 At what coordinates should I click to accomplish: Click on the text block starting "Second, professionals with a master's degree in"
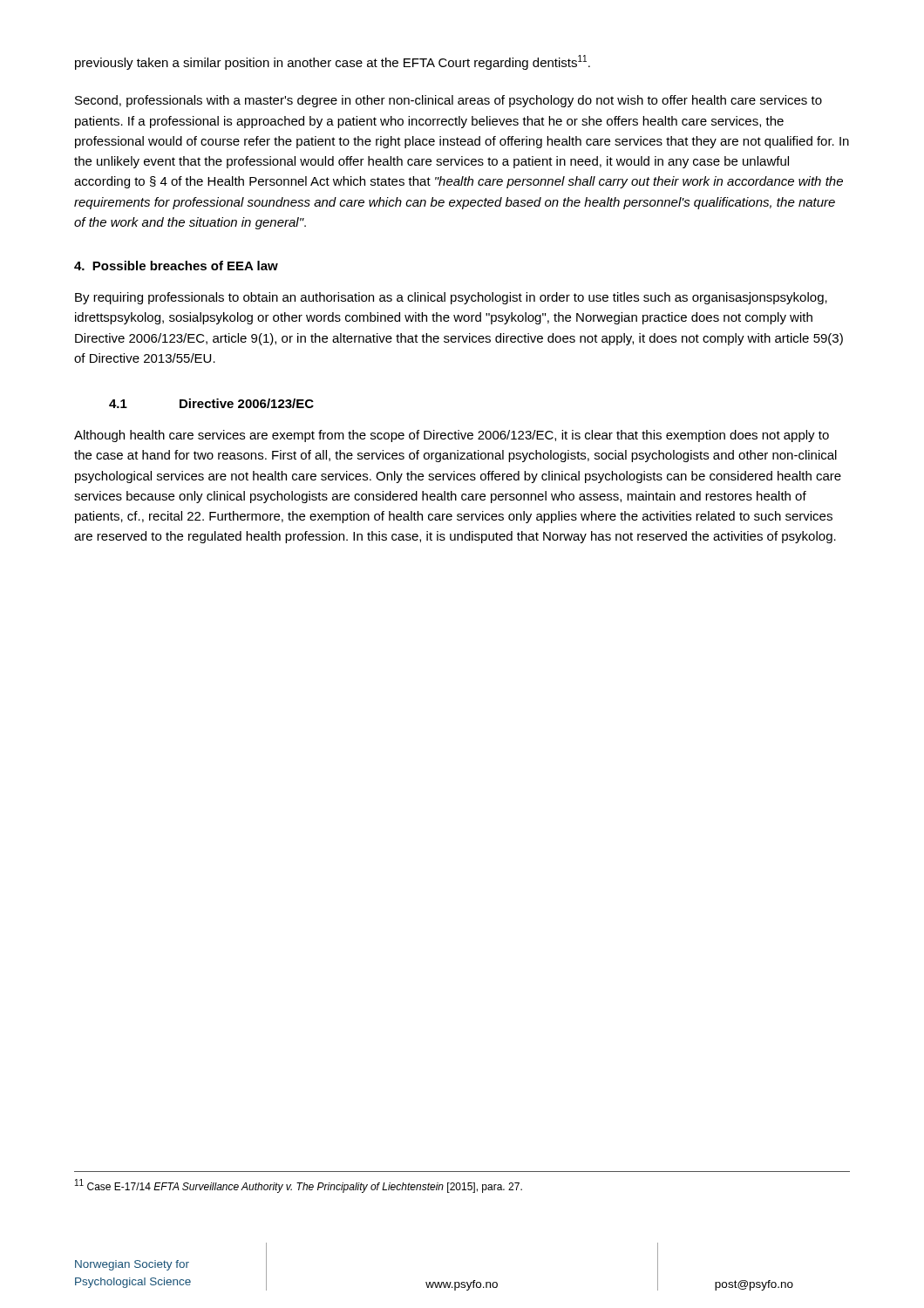pos(462,161)
